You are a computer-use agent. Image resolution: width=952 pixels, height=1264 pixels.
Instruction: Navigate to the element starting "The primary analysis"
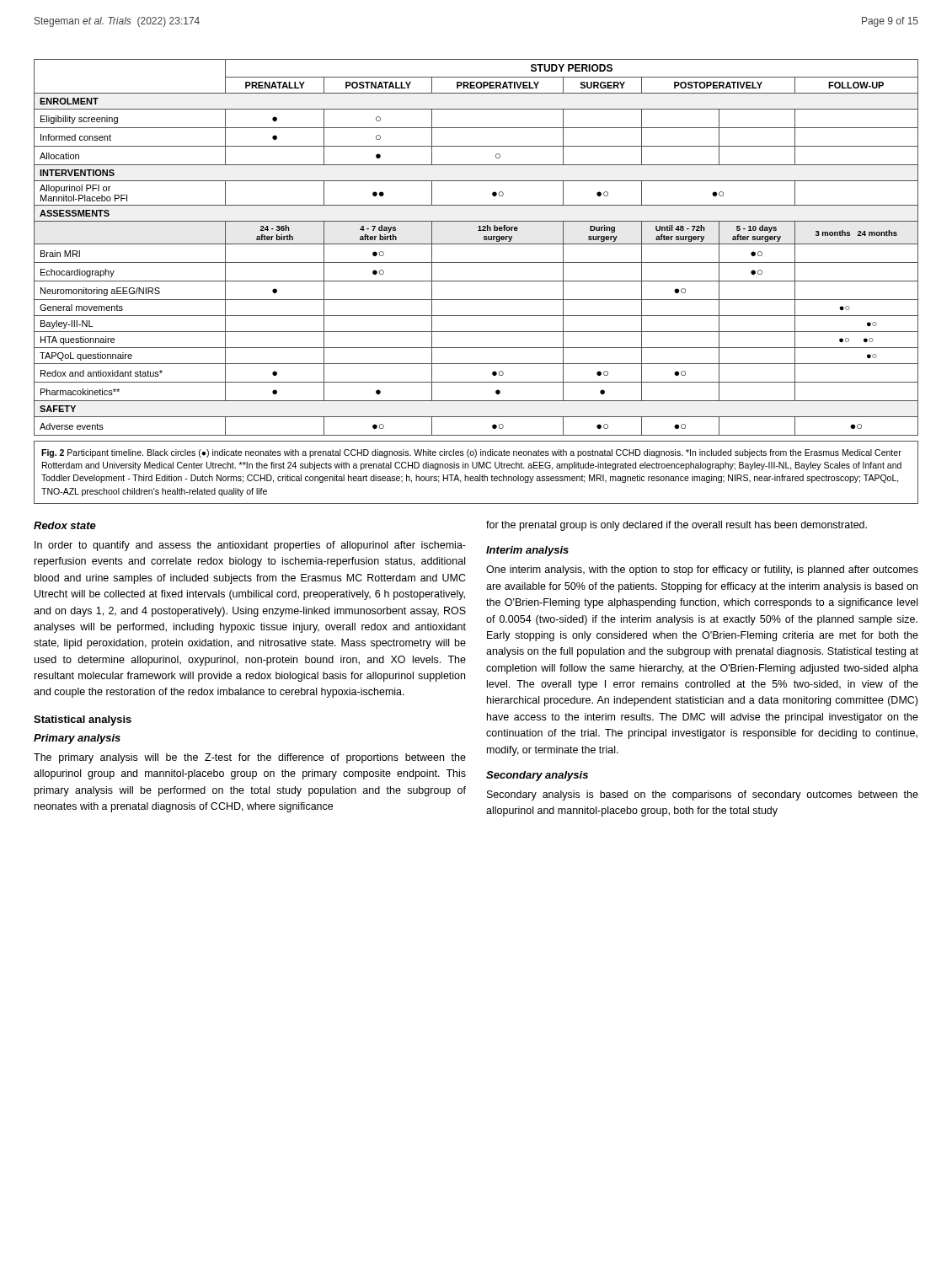(x=250, y=783)
